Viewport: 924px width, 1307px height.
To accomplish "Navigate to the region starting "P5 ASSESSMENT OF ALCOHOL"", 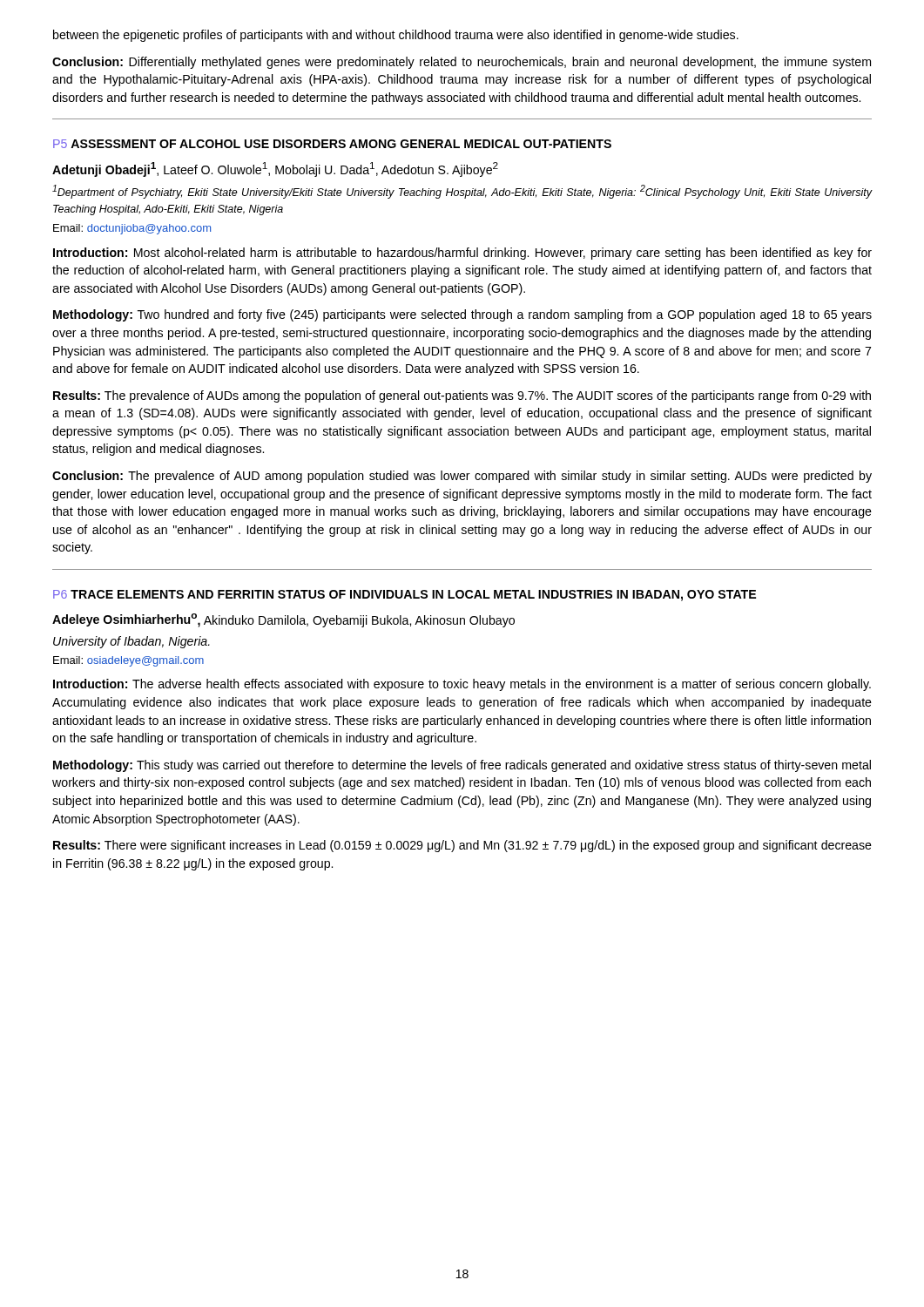I will tap(462, 144).
